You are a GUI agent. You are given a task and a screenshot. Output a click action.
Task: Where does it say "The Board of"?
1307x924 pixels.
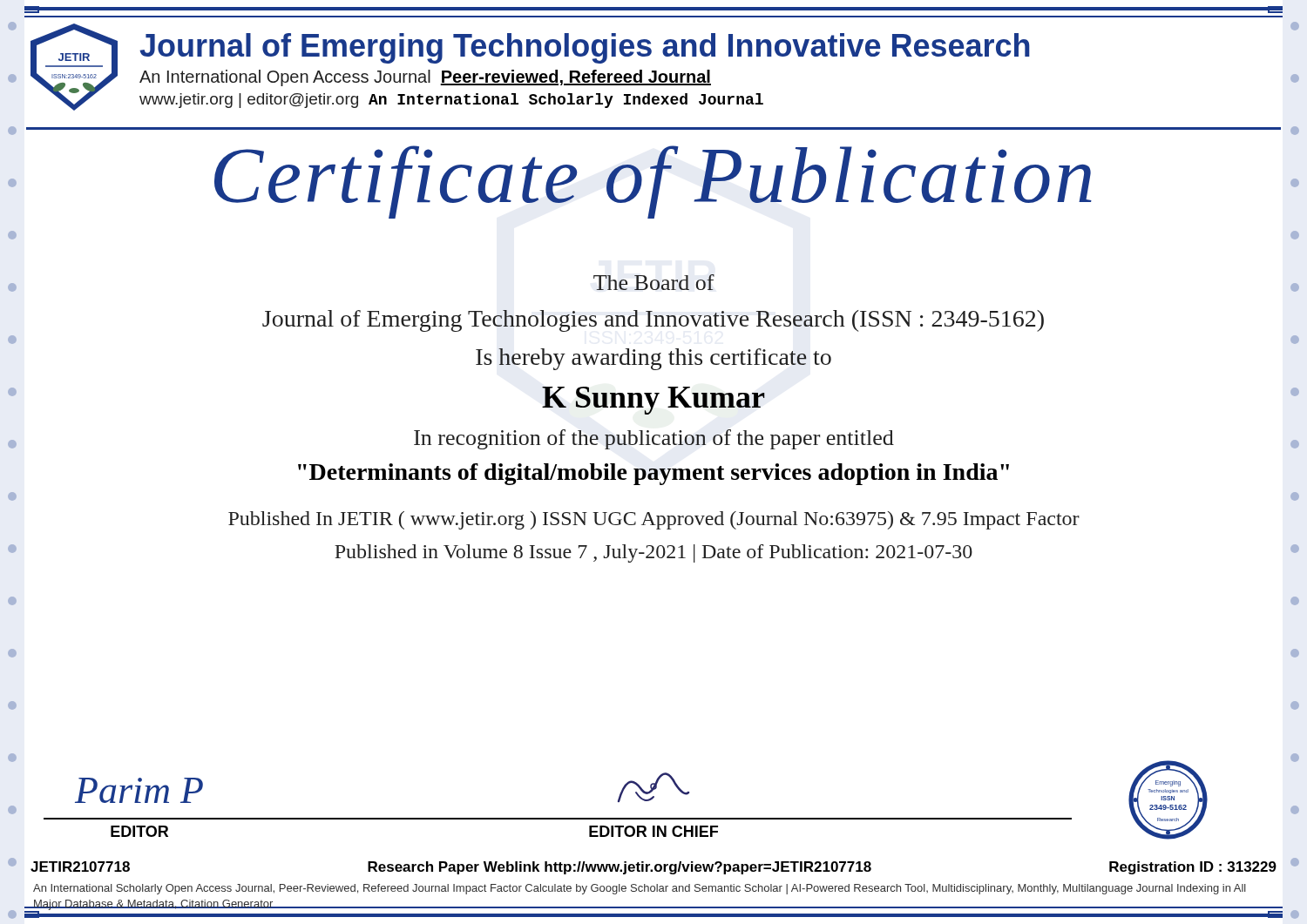point(654,283)
